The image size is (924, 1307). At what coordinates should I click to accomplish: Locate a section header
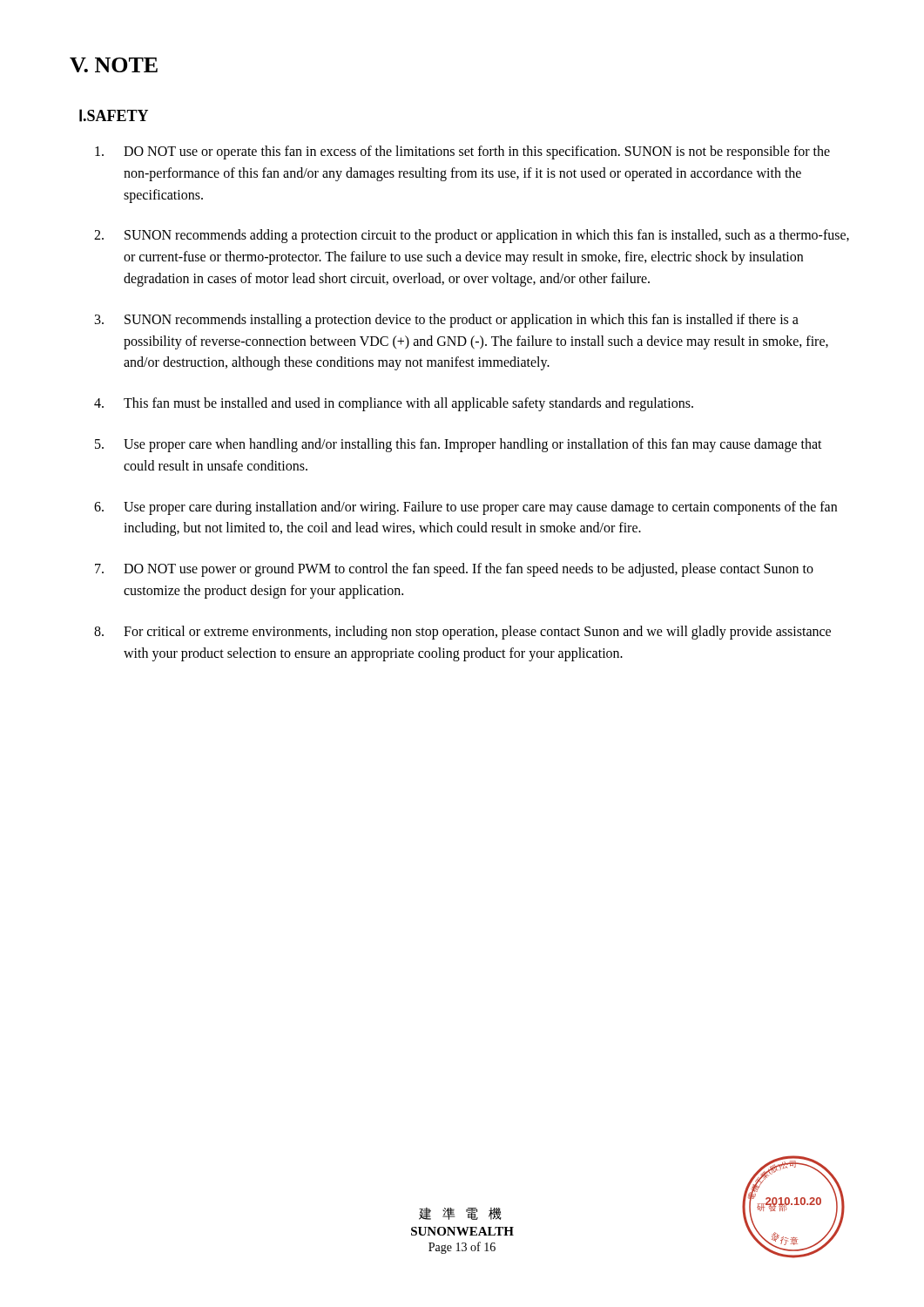pos(113,116)
